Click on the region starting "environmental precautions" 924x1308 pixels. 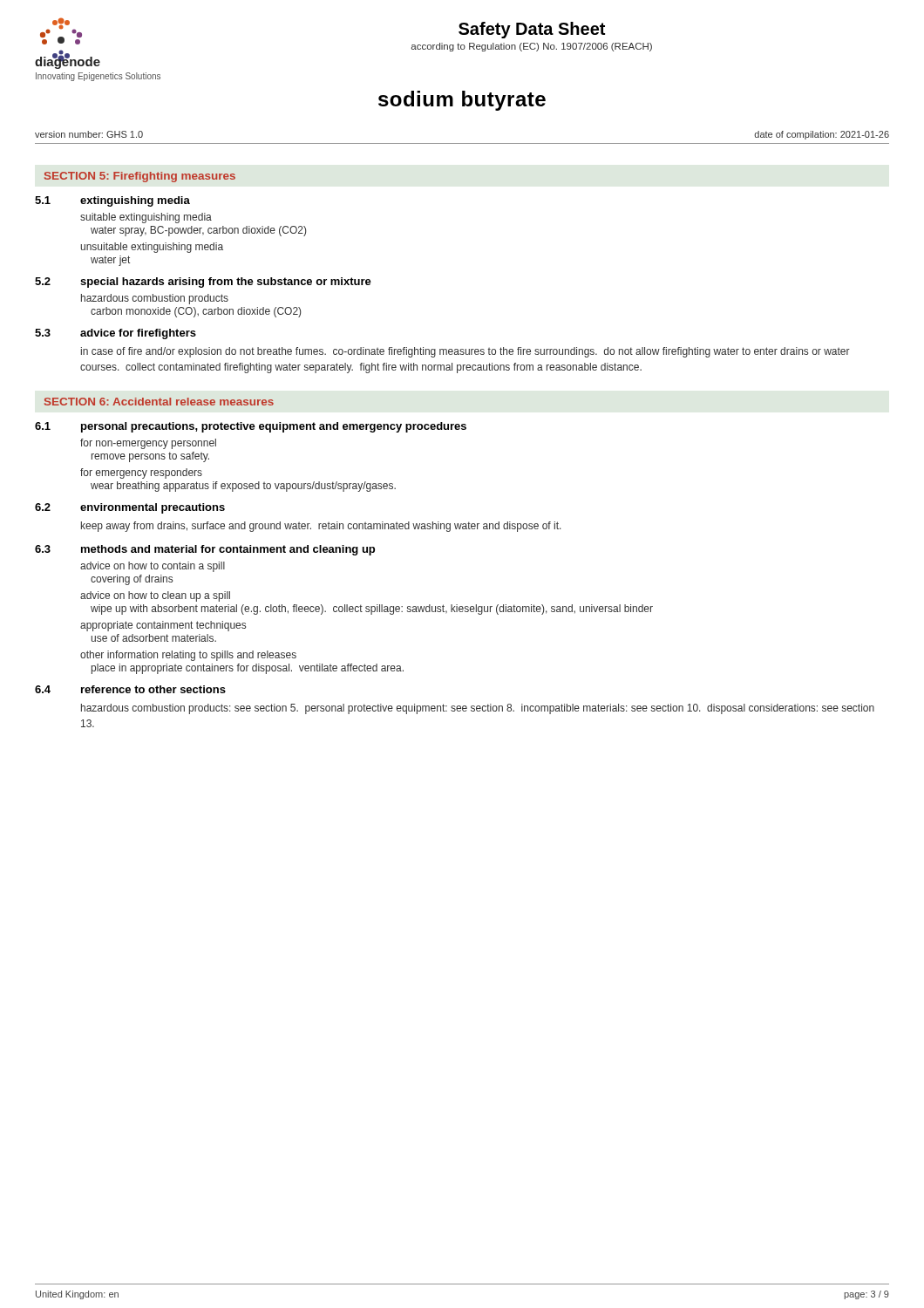click(x=153, y=507)
